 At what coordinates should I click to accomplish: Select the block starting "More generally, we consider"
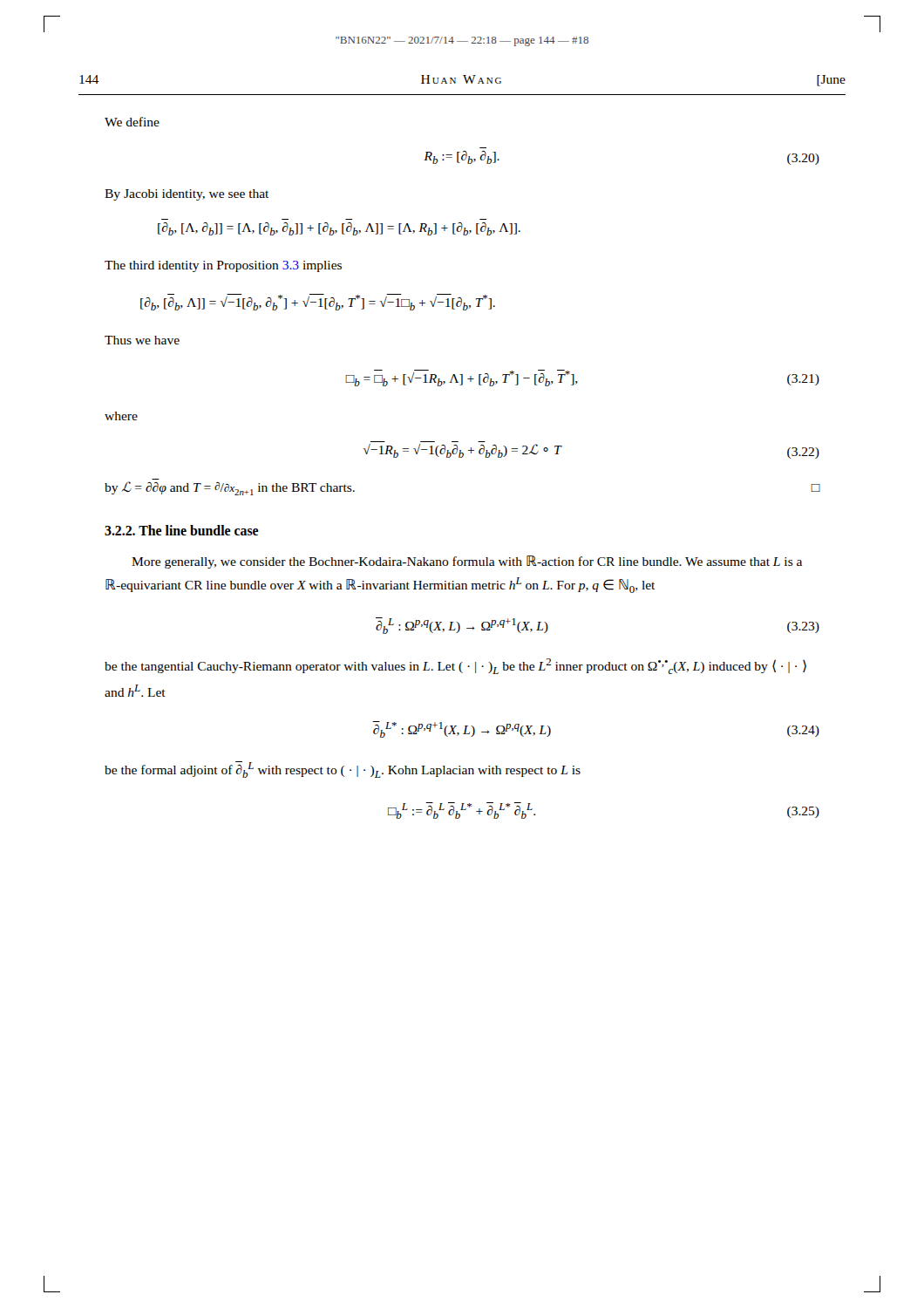pyautogui.click(x=453, y=575)
